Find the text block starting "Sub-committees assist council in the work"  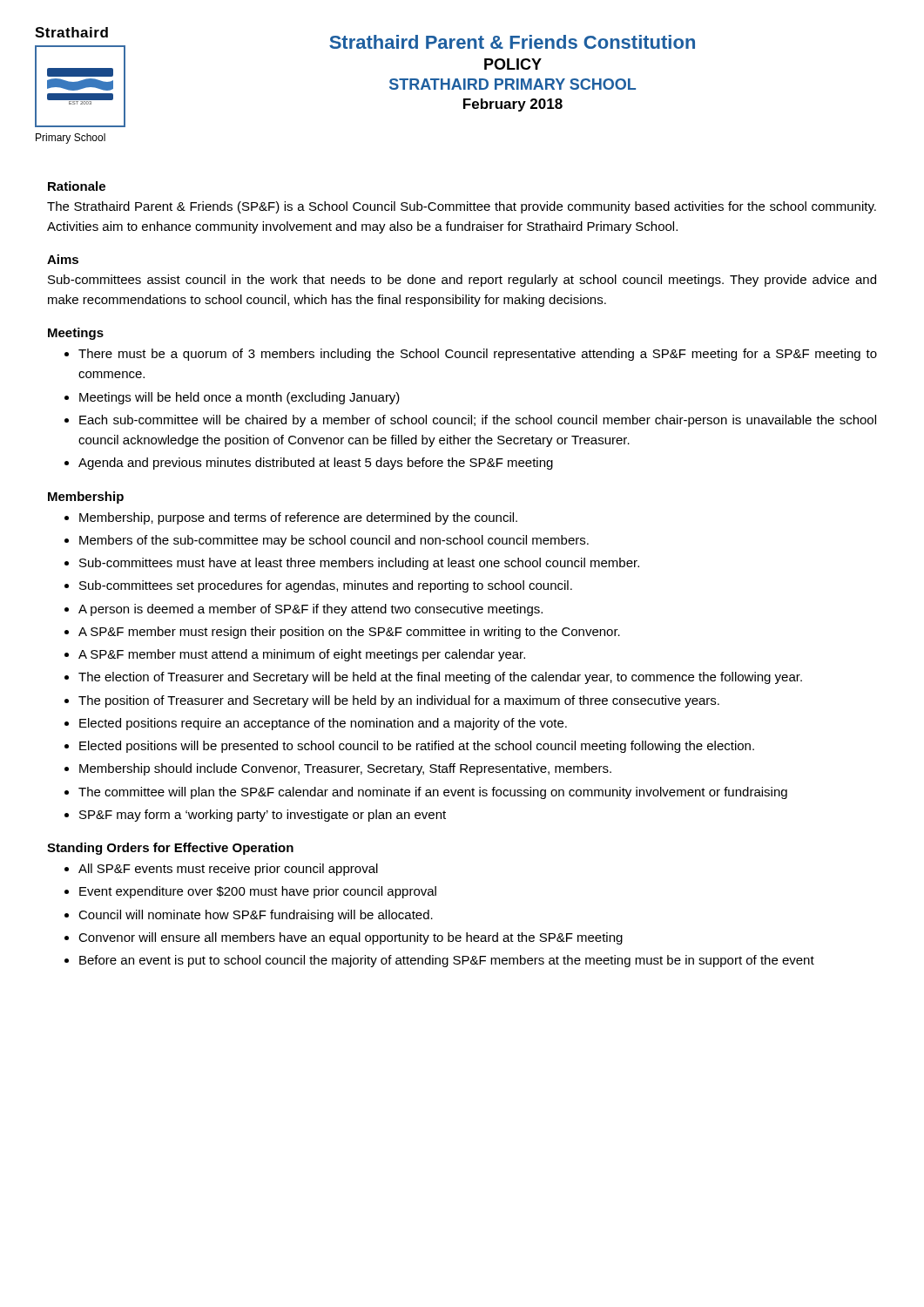[x=462, y=289]
